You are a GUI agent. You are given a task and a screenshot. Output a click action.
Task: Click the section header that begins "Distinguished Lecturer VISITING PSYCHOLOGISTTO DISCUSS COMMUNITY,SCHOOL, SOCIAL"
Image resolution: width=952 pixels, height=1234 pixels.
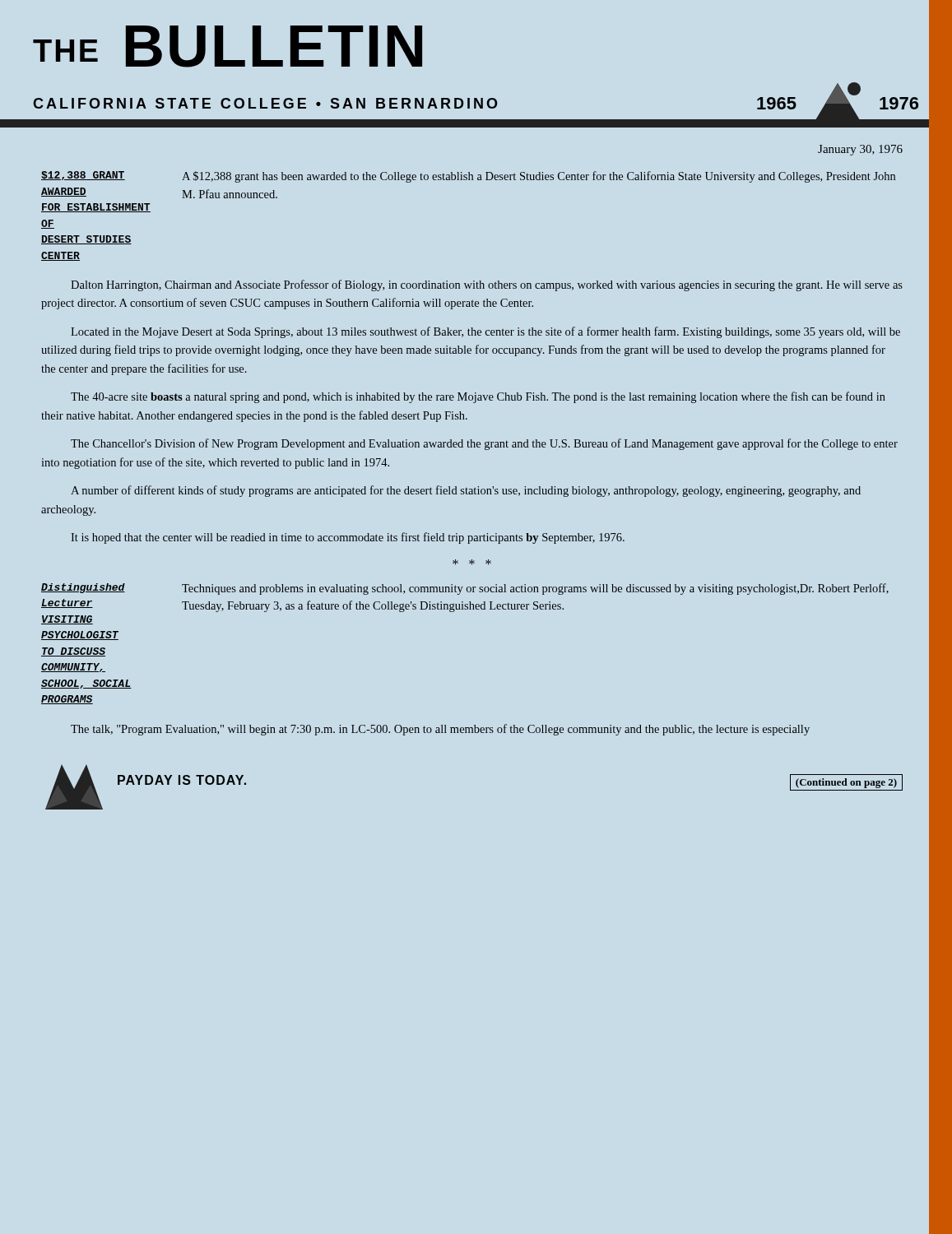86,644
